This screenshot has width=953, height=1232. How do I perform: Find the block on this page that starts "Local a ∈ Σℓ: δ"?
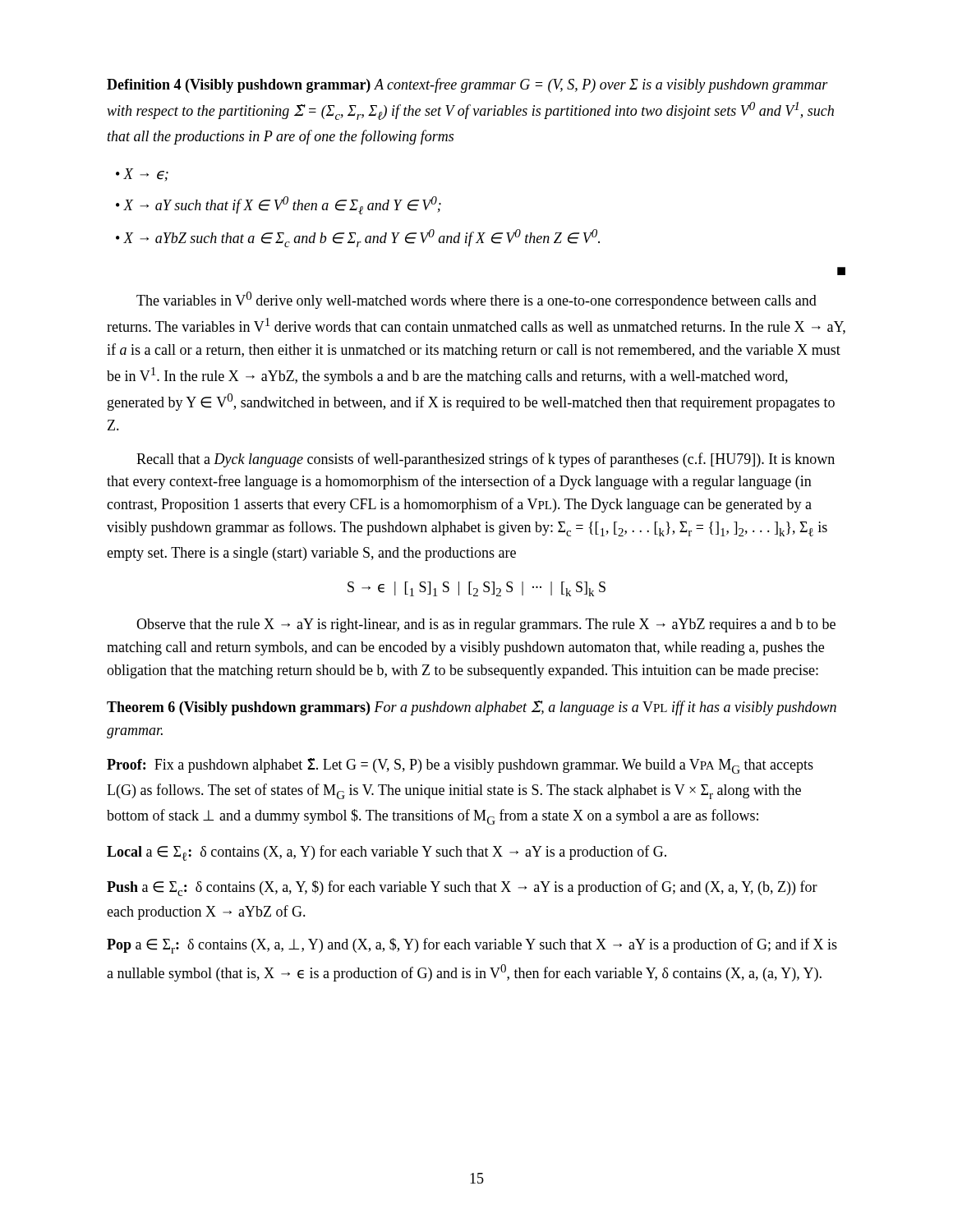pyautogui.click(x=476, y=854)
